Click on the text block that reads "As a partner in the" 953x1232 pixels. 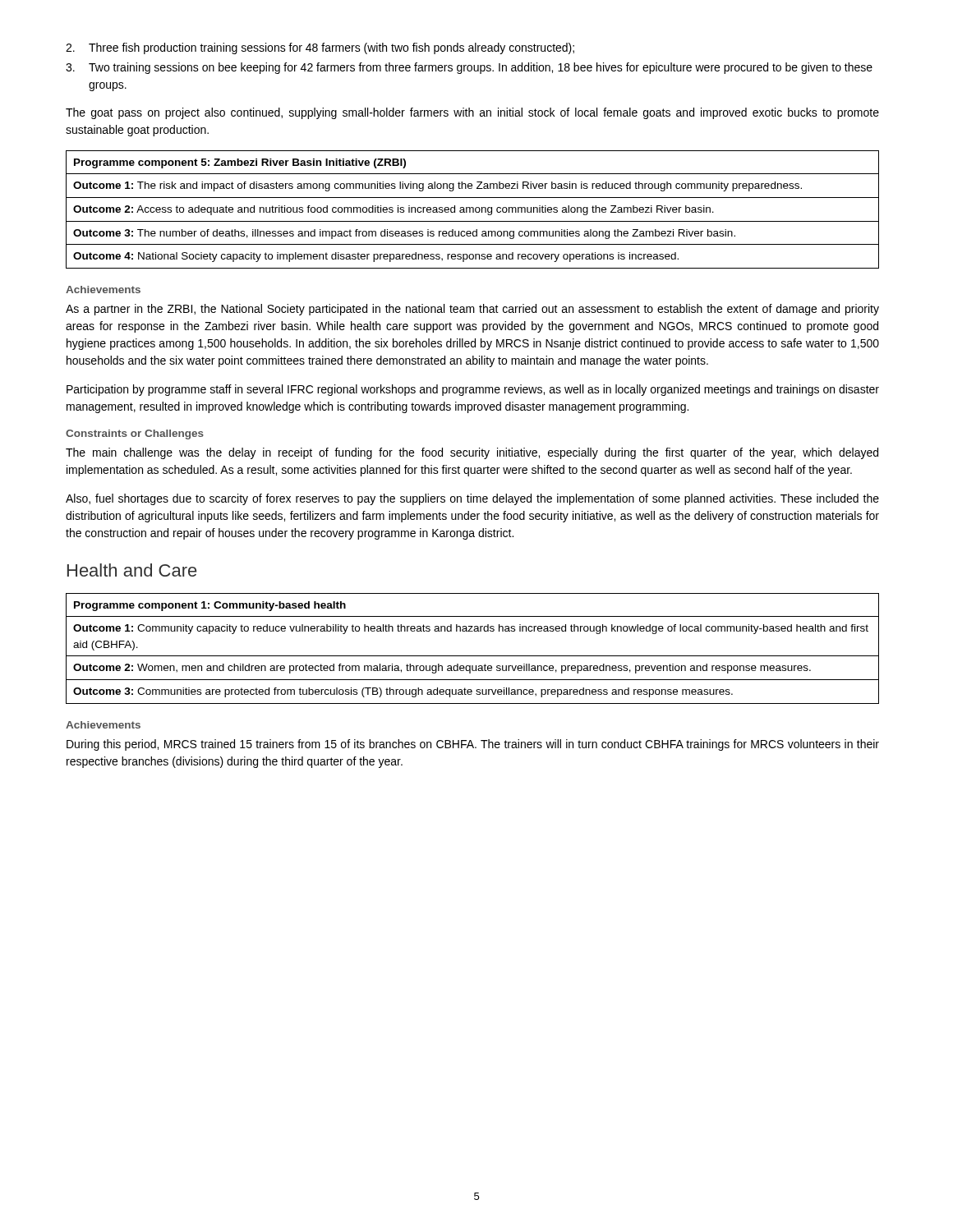[472, 334]
